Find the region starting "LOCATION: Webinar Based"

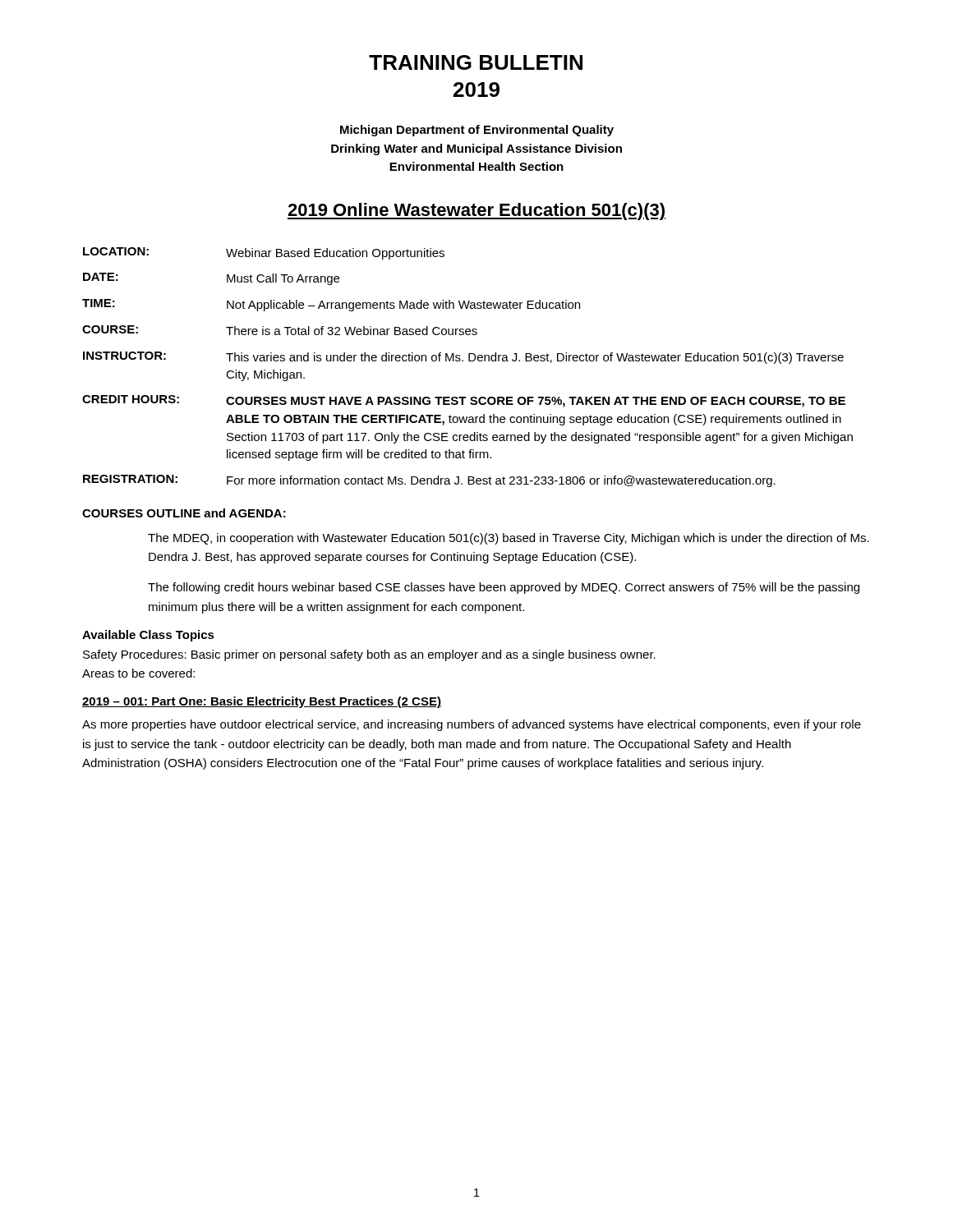click(x=264, y=253)
